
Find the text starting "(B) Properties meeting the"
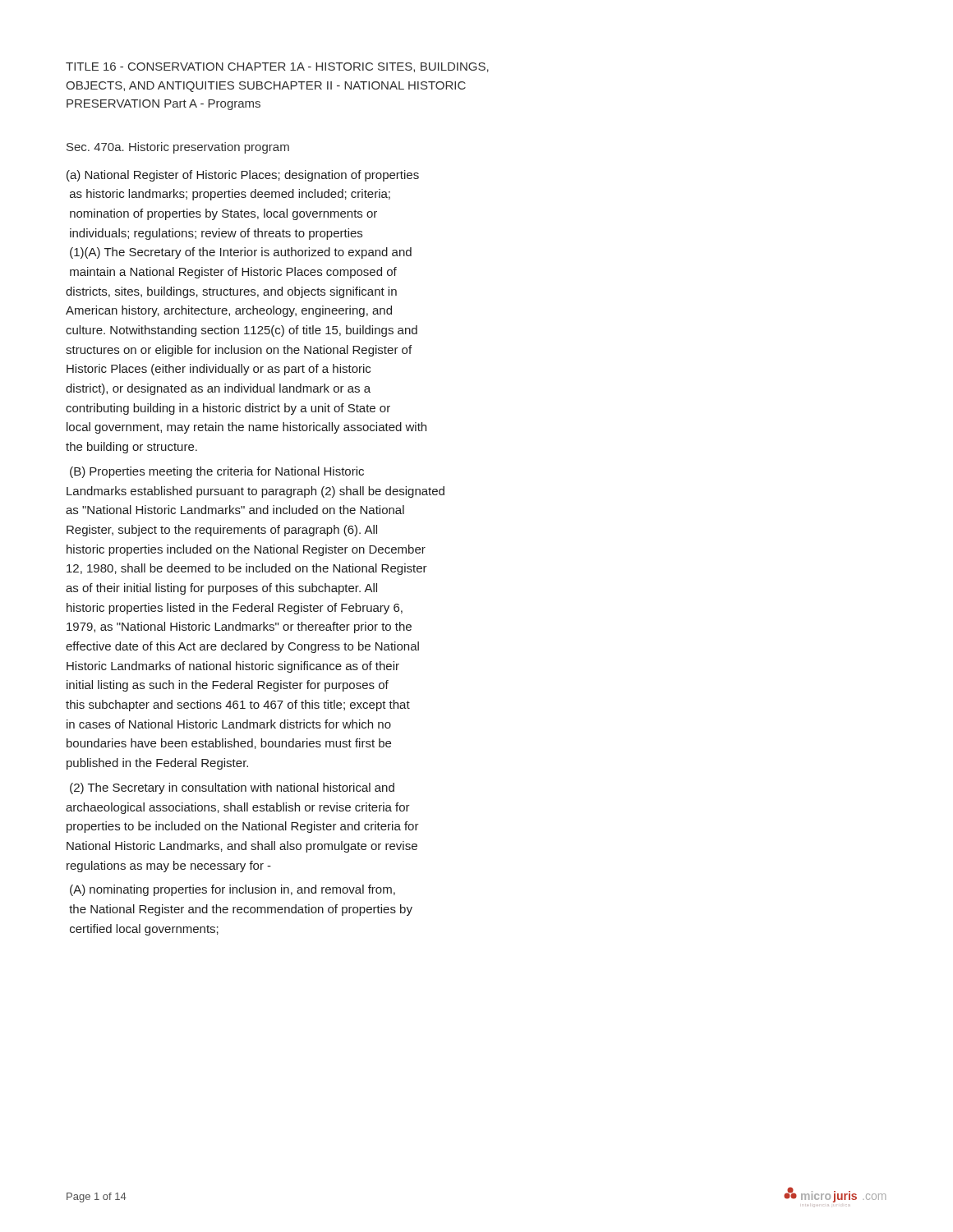255,617
